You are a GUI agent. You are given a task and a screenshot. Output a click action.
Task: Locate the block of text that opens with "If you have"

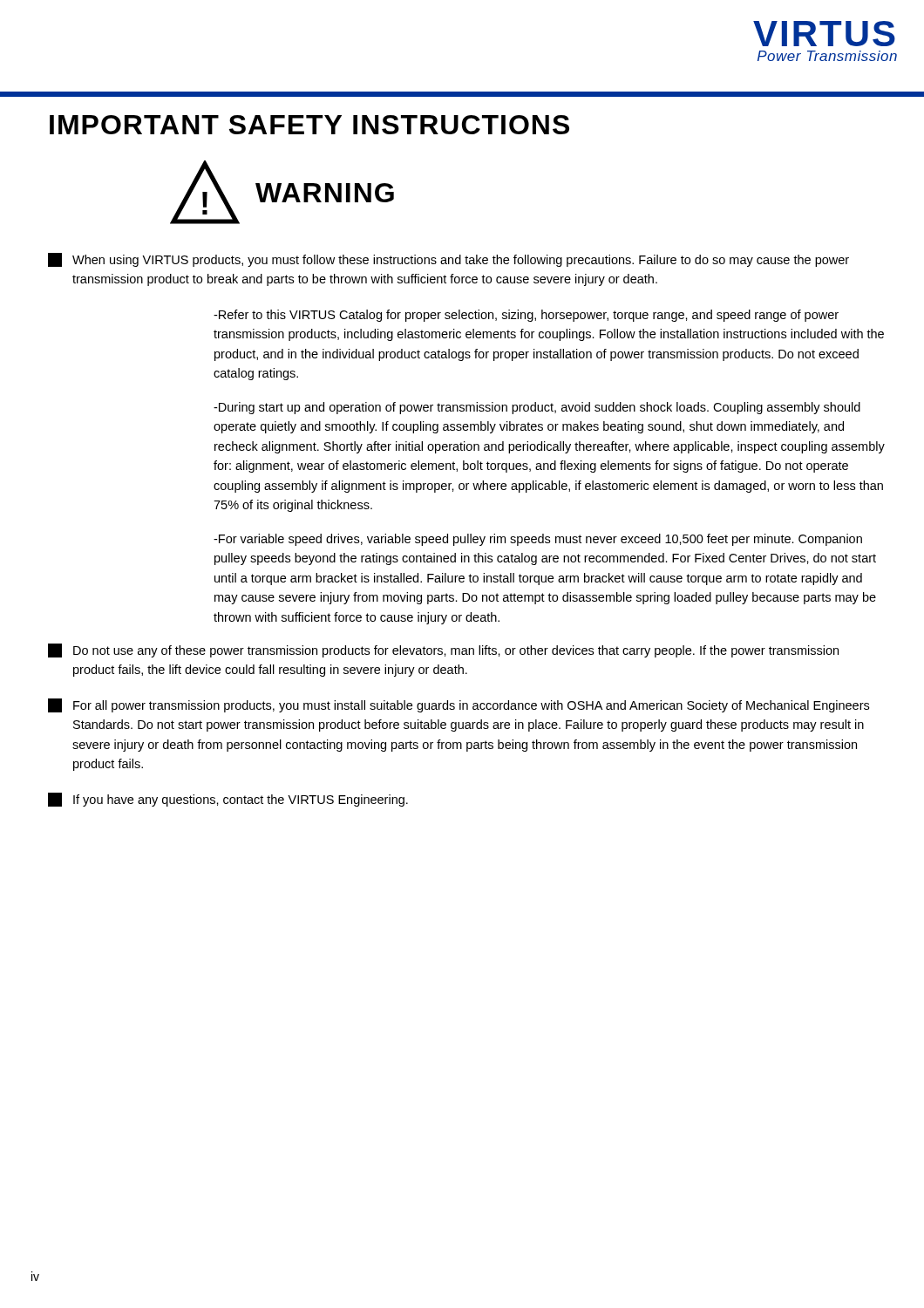228,800
